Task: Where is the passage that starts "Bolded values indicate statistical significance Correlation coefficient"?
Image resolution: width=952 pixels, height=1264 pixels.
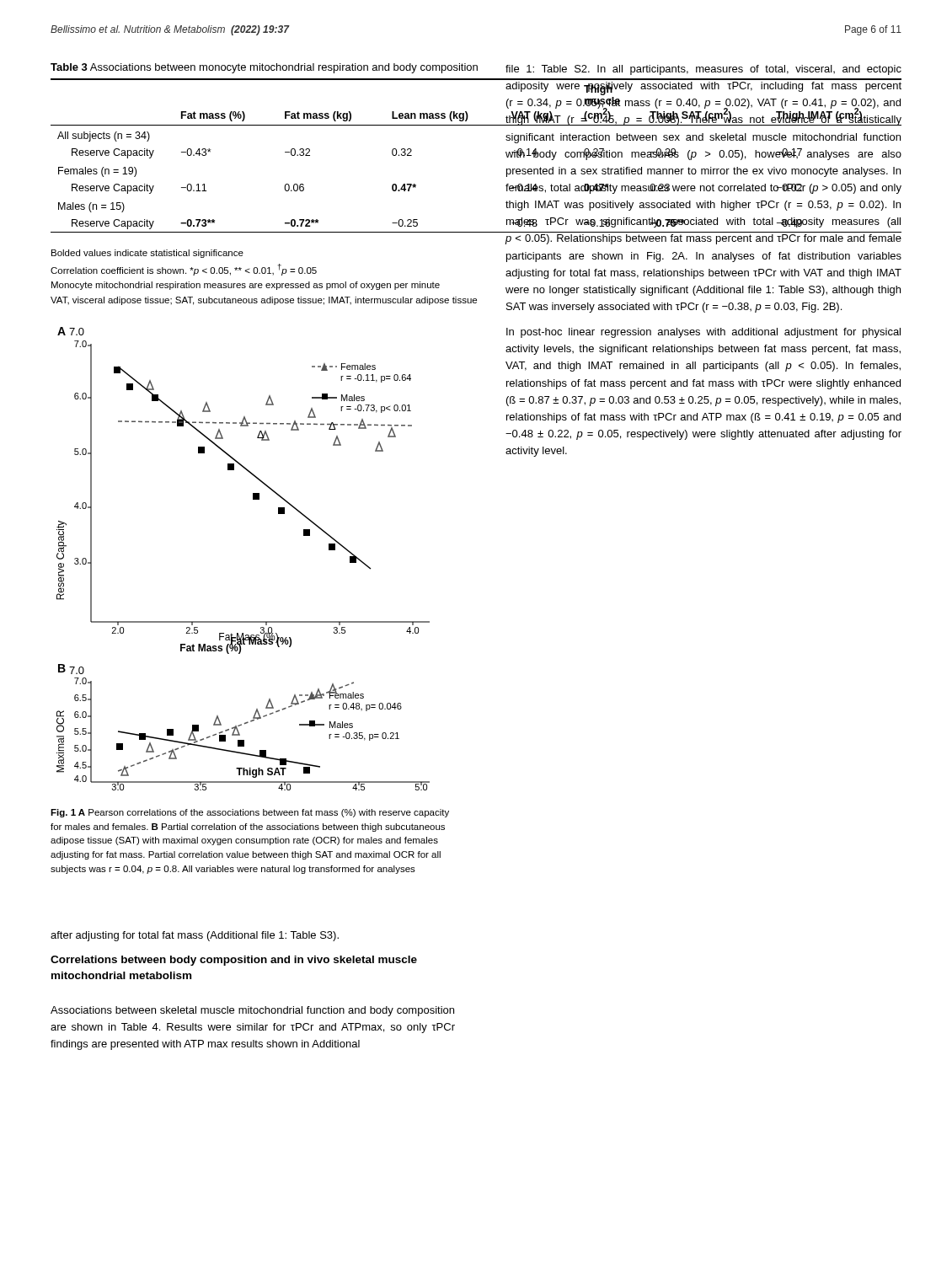Action: (x=264, y=276)
